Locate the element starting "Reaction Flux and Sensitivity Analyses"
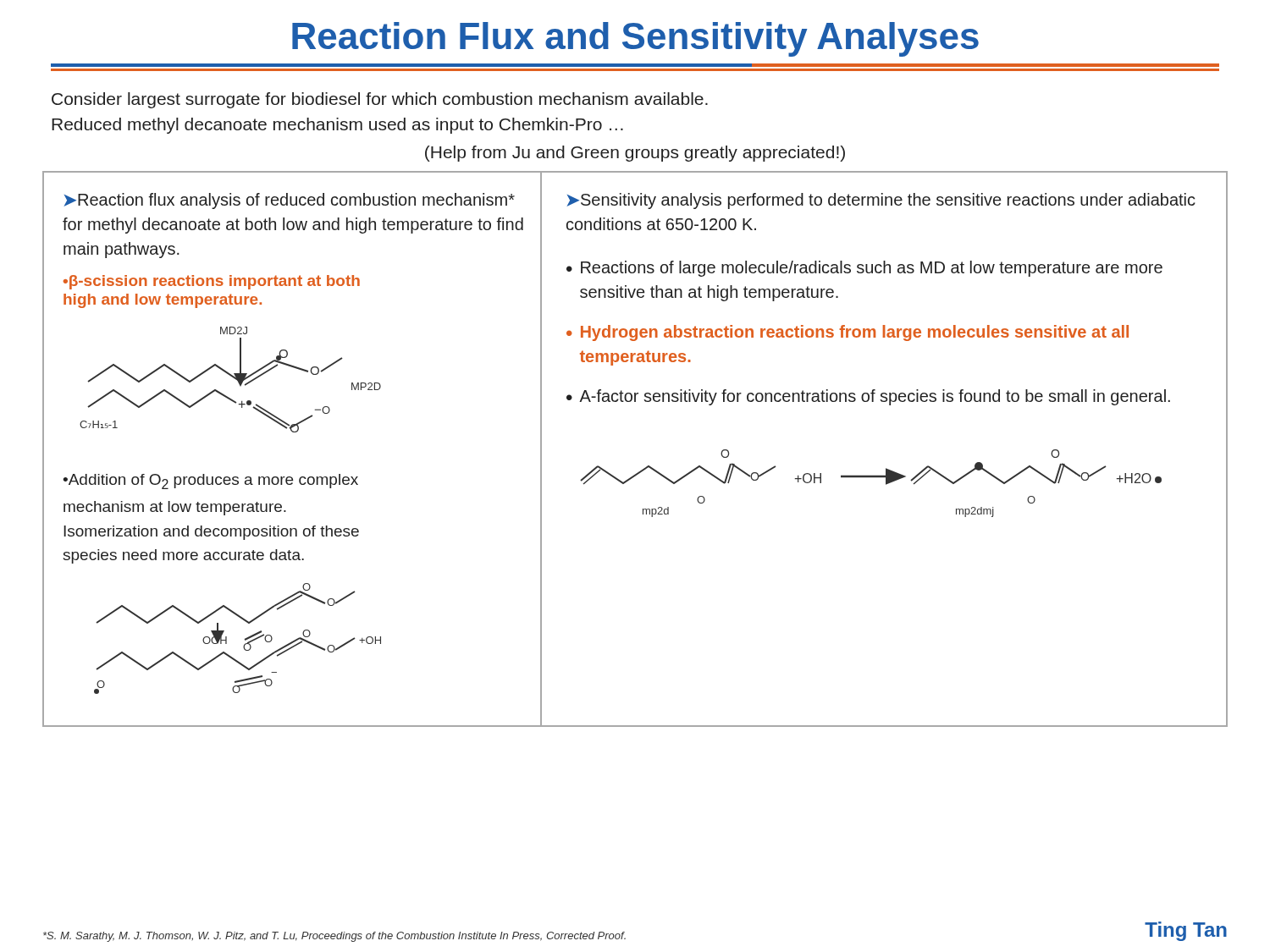1270x952 pixels. tap(635, 37)
